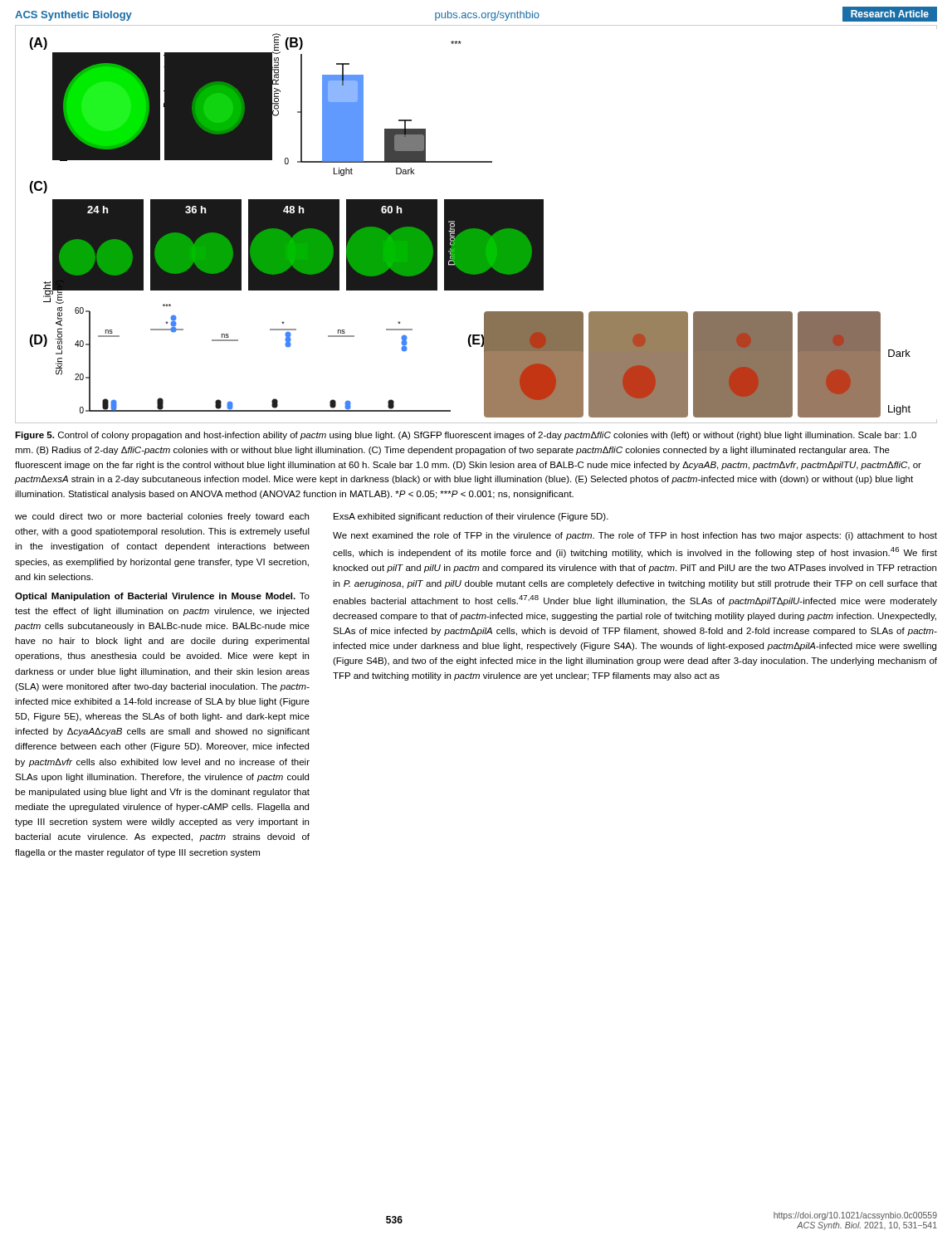Locate the passage starting "Figure 5. Control of"
This screenshot has width=952, height=1245.
[468, 464]
